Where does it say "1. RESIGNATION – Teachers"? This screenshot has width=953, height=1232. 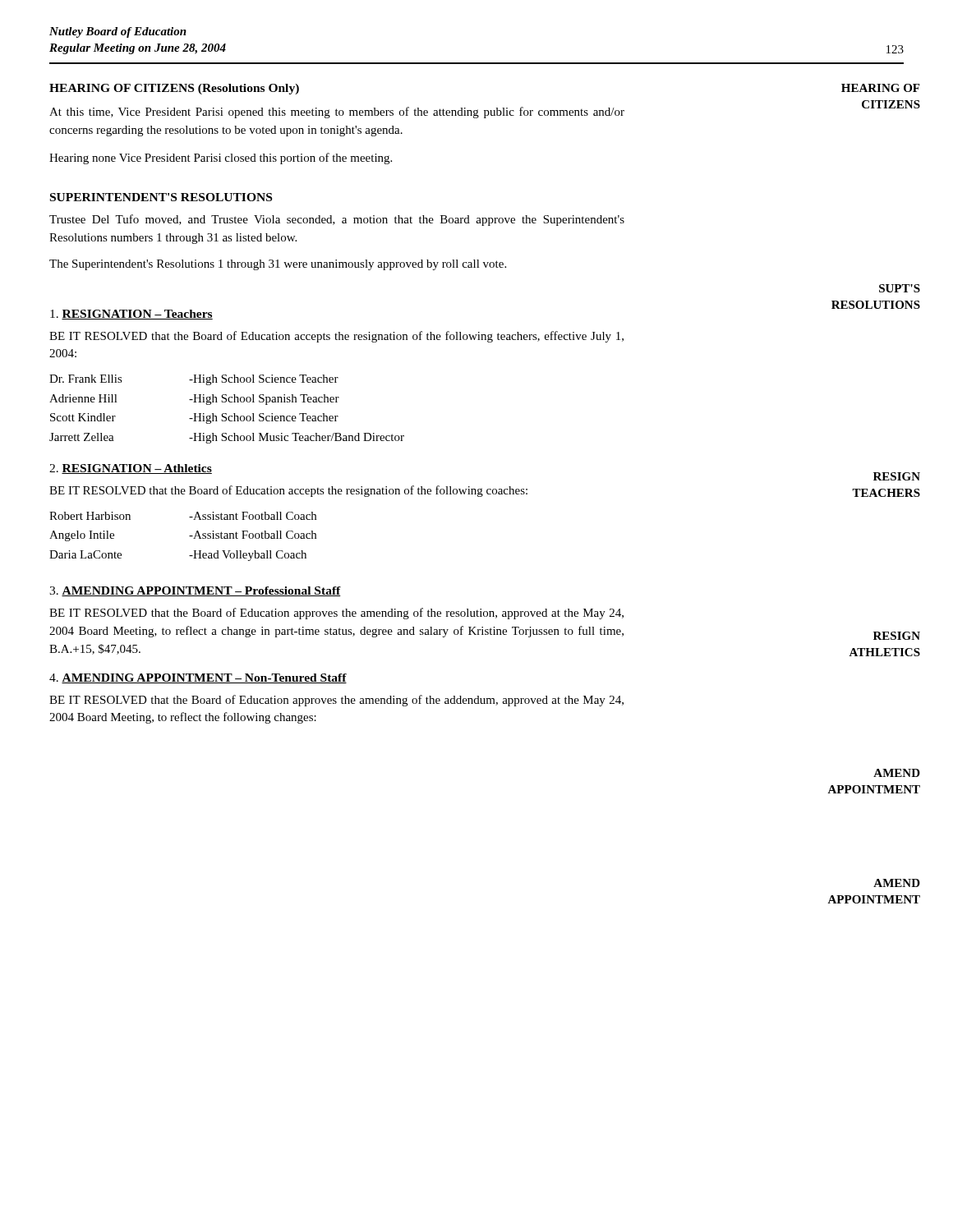pos(131,313)
